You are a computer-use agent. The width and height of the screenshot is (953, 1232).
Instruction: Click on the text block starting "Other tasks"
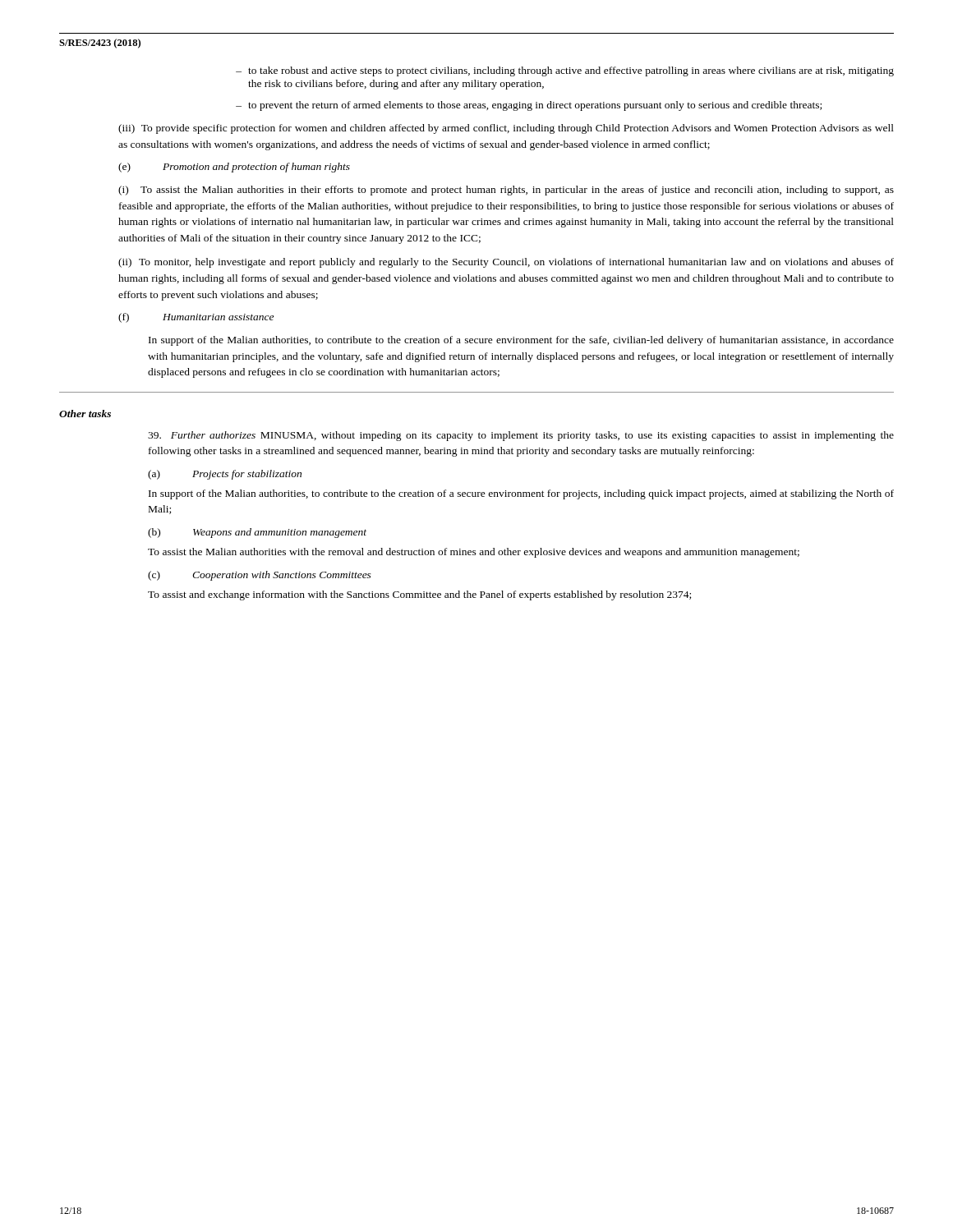(85, 413)
